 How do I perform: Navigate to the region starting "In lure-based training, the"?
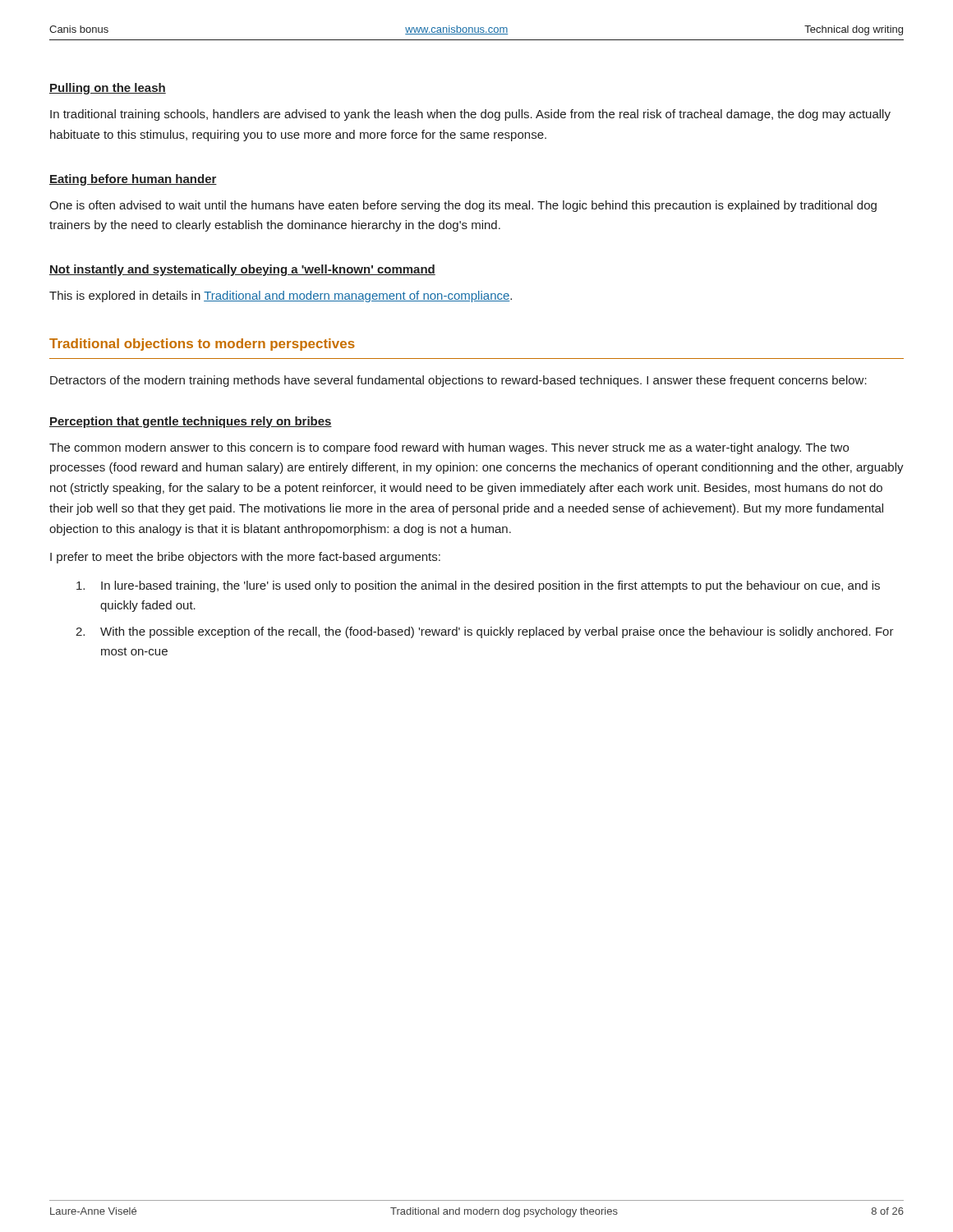point(490,595)
